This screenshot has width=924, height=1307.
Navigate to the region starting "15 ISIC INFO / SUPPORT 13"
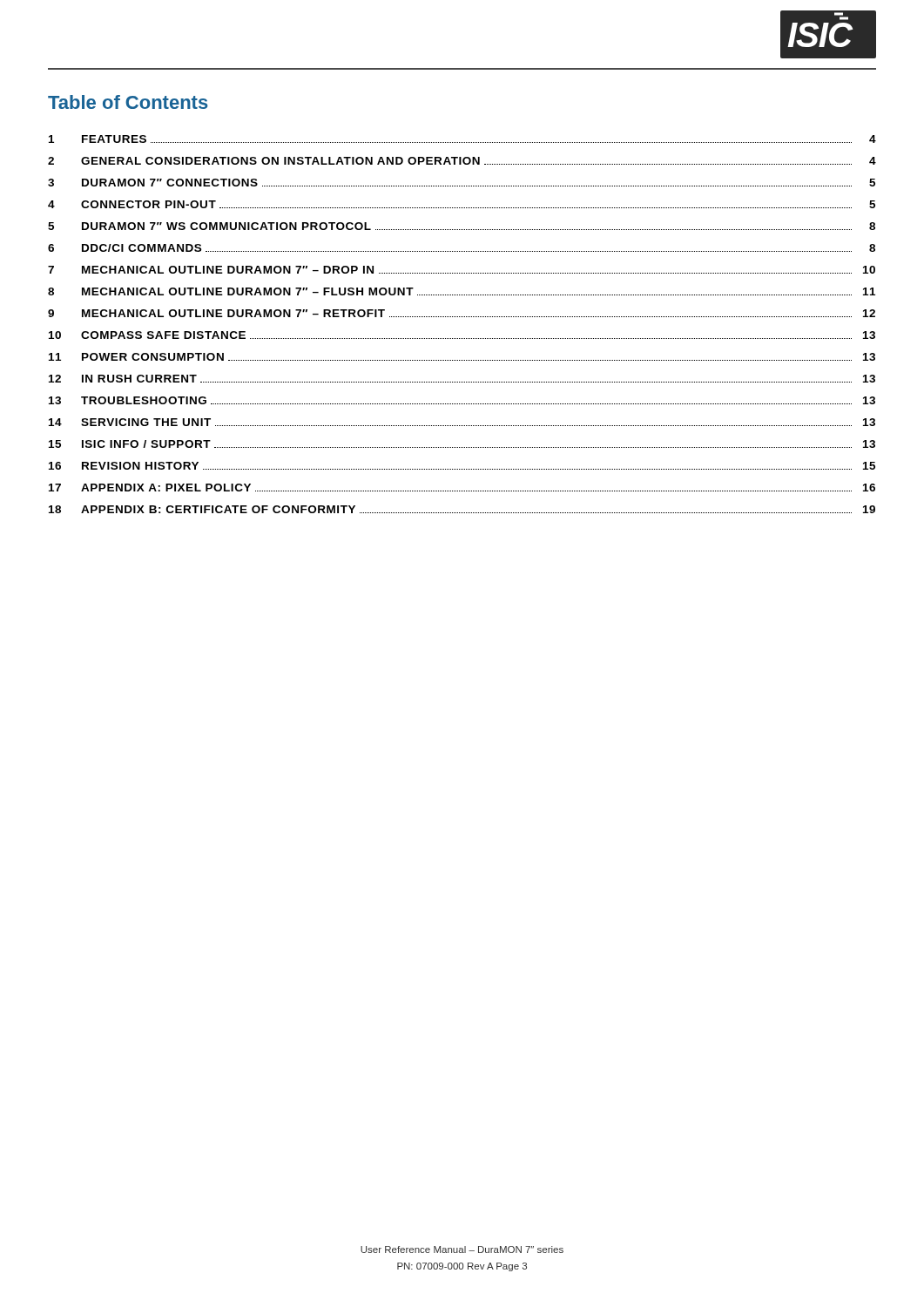click(462, 444)
